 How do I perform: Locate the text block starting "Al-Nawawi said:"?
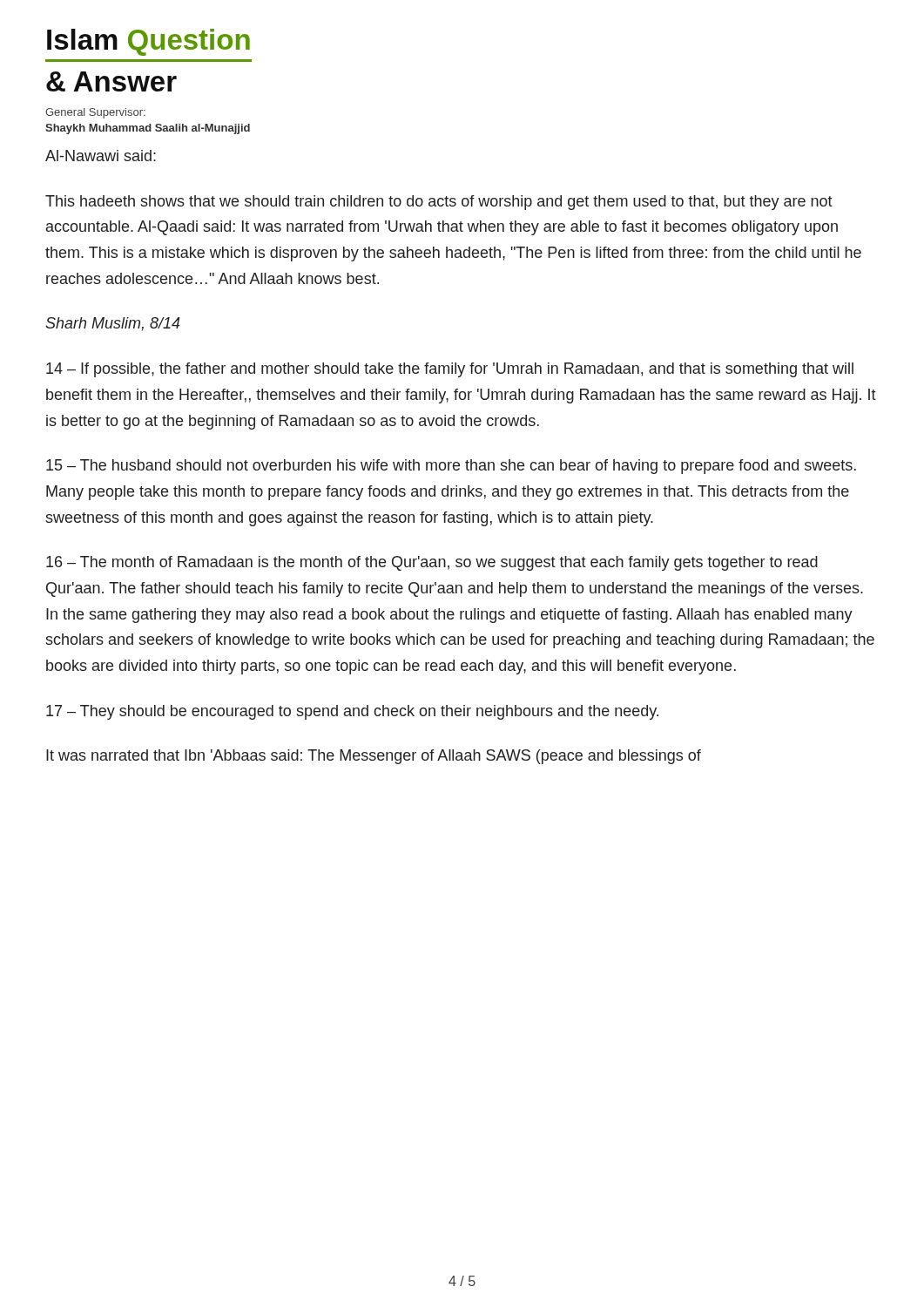pyautogui.click(x=101, y=156)
